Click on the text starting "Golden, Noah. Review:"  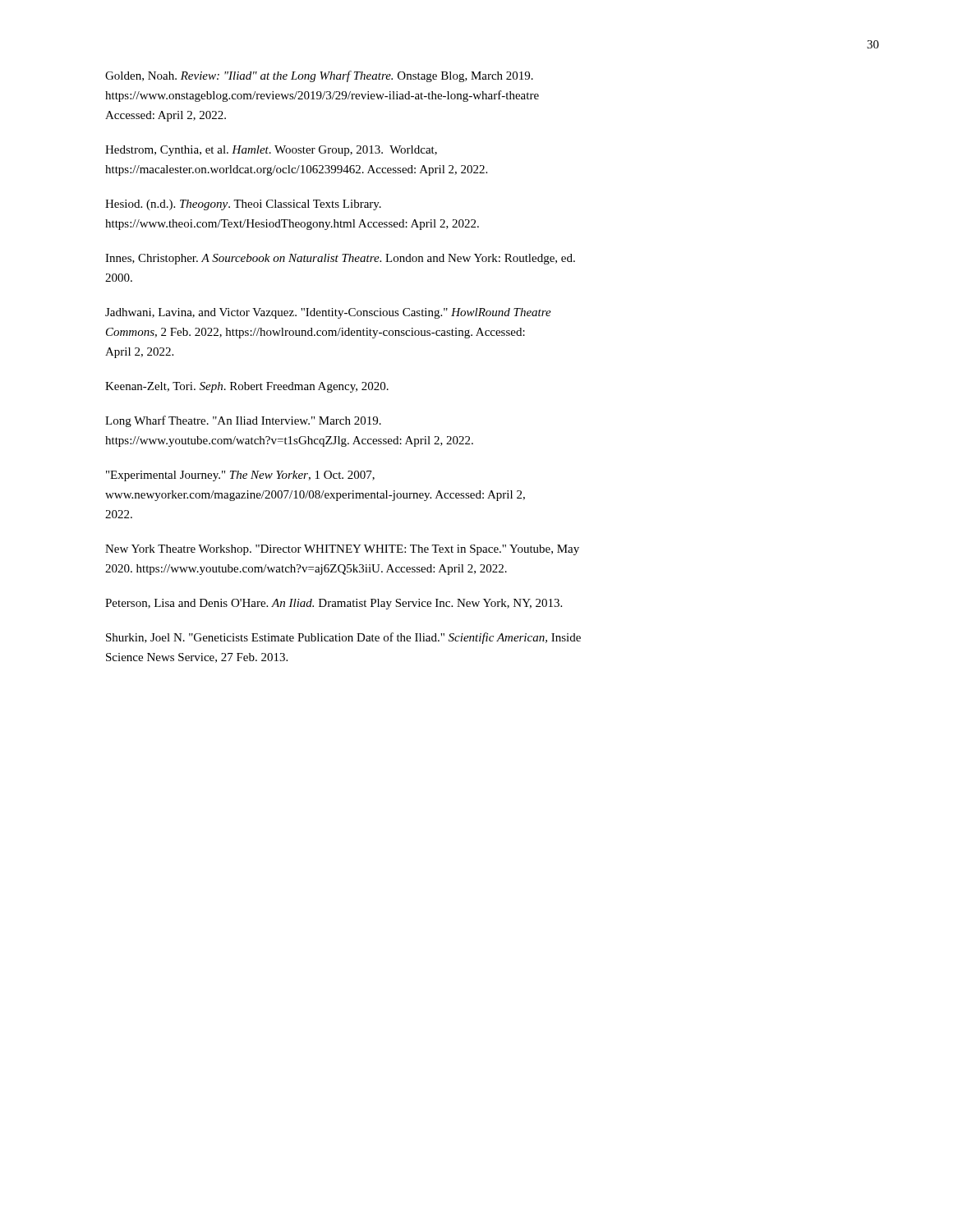[x=492, y=95]
